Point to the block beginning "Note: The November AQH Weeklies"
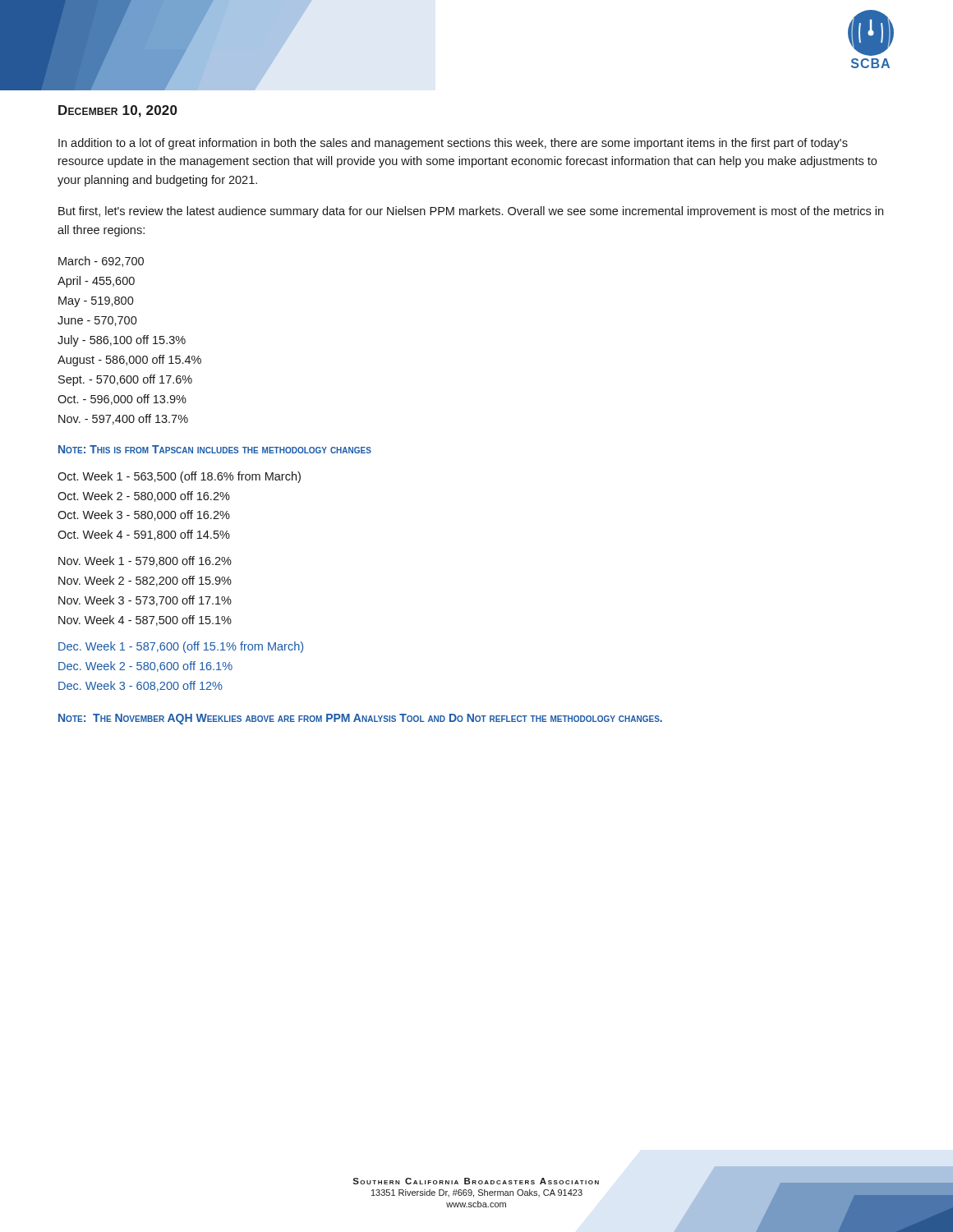The image size is (953, 1232). click(x=360, y=718)
